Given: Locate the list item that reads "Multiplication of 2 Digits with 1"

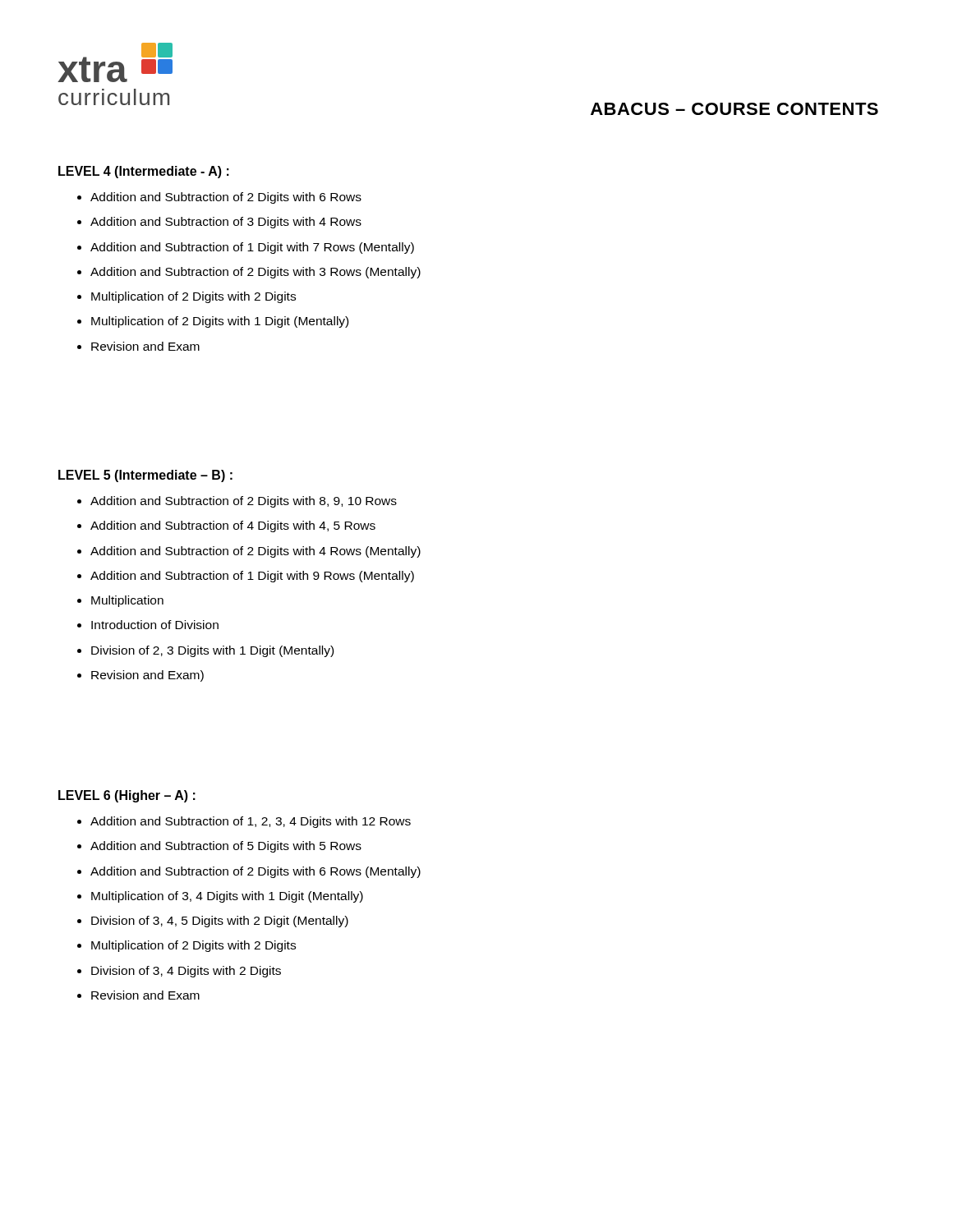Looking at the screenshot, I should (220, 321).
